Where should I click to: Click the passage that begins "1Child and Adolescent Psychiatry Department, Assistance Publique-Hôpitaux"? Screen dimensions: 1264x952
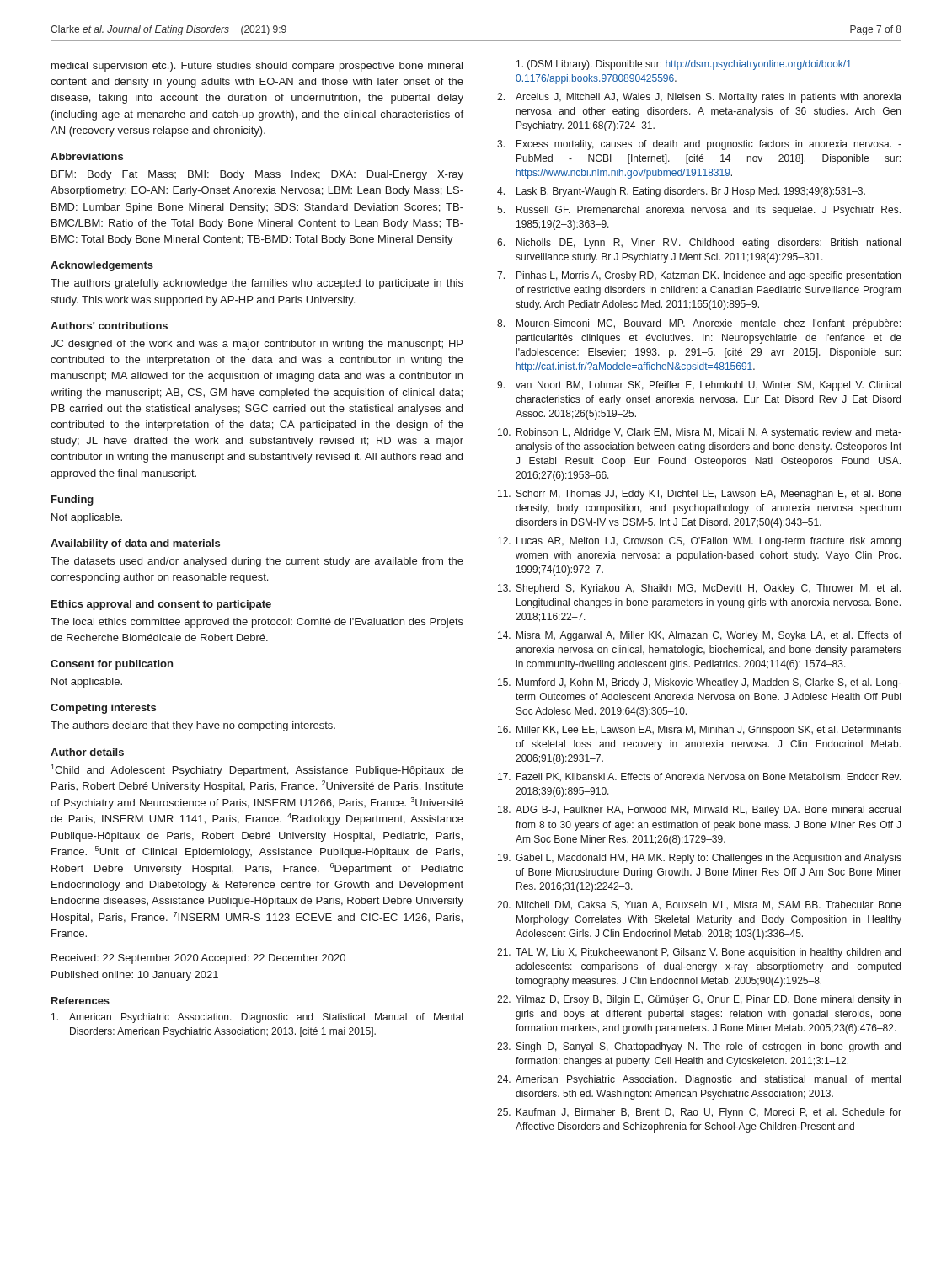257,852
